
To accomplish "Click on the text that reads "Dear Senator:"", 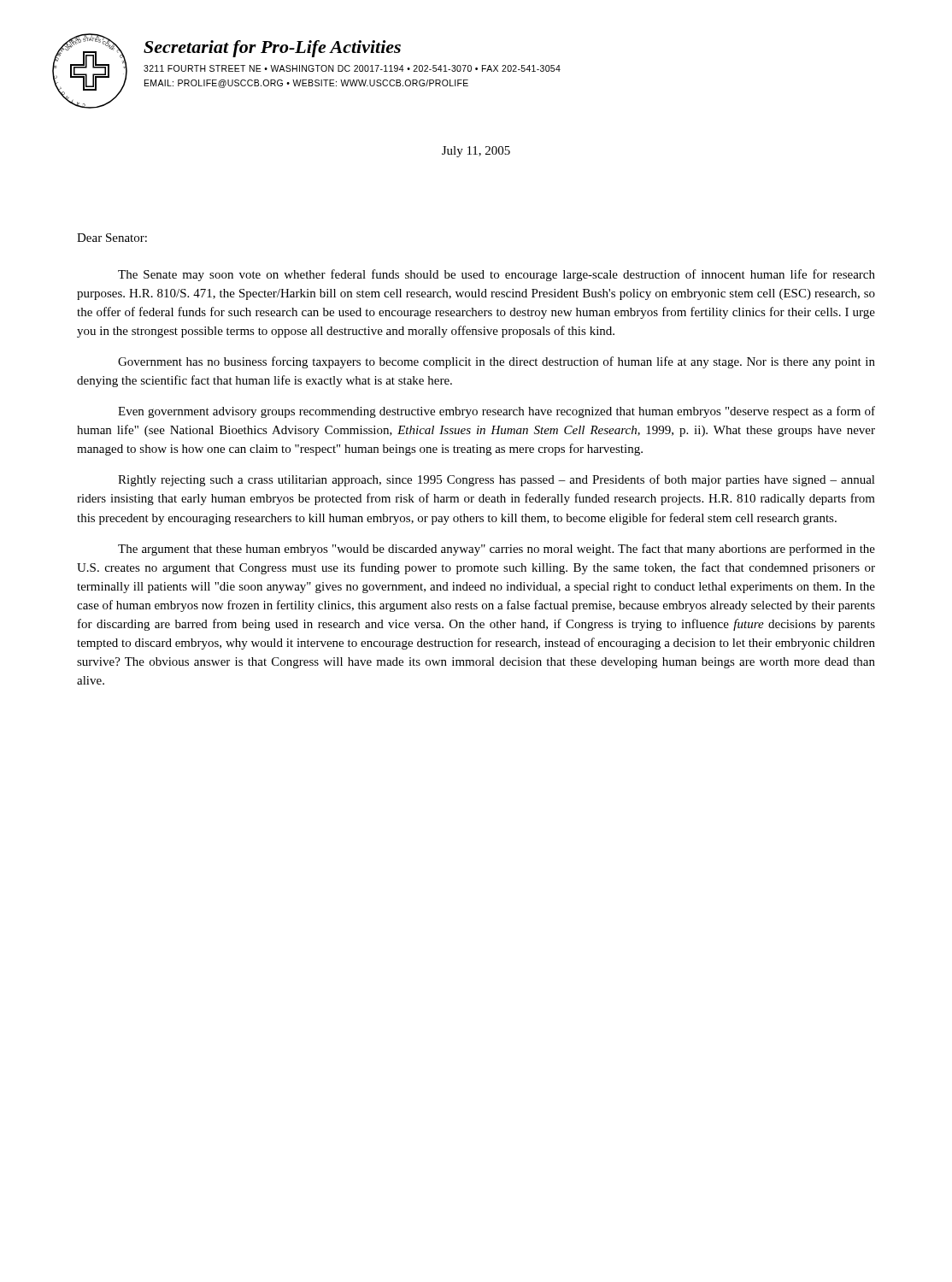I will click(112, 238).
